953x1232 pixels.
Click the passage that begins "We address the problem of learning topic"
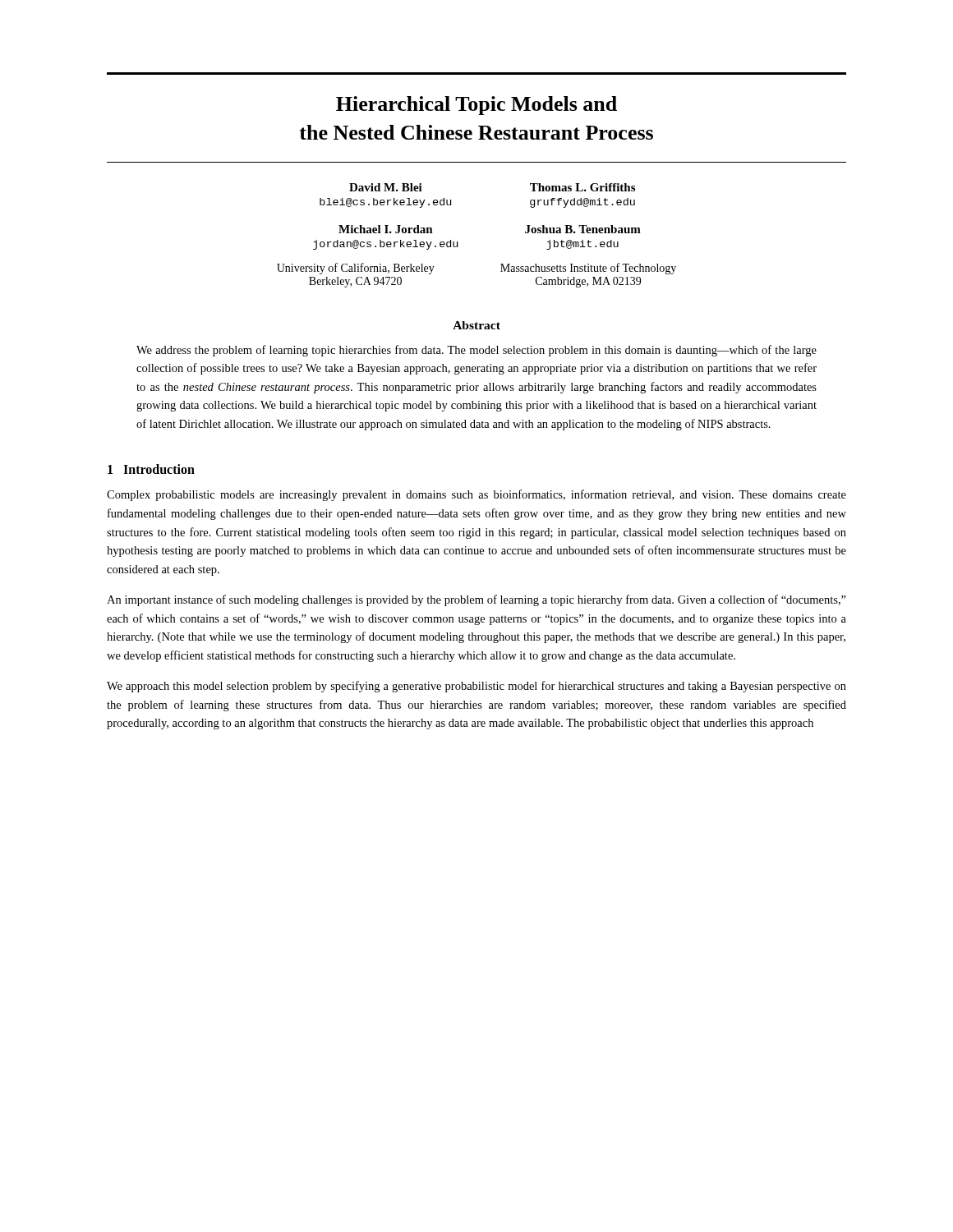476,387
